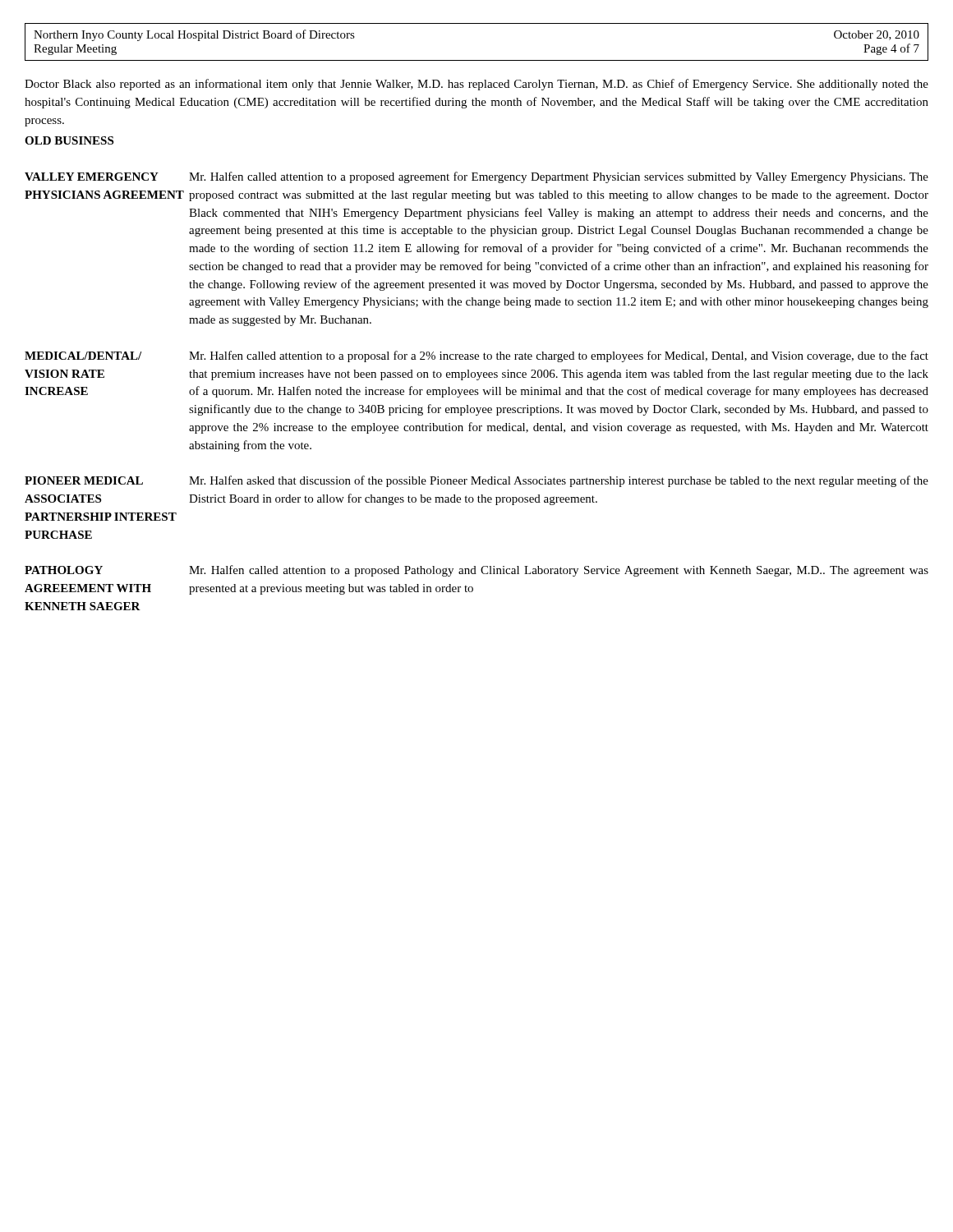
Task: Click where it says "MEDICAL/DENTAL/VISION RATEINCREASE"
Action: coord(83,373)
